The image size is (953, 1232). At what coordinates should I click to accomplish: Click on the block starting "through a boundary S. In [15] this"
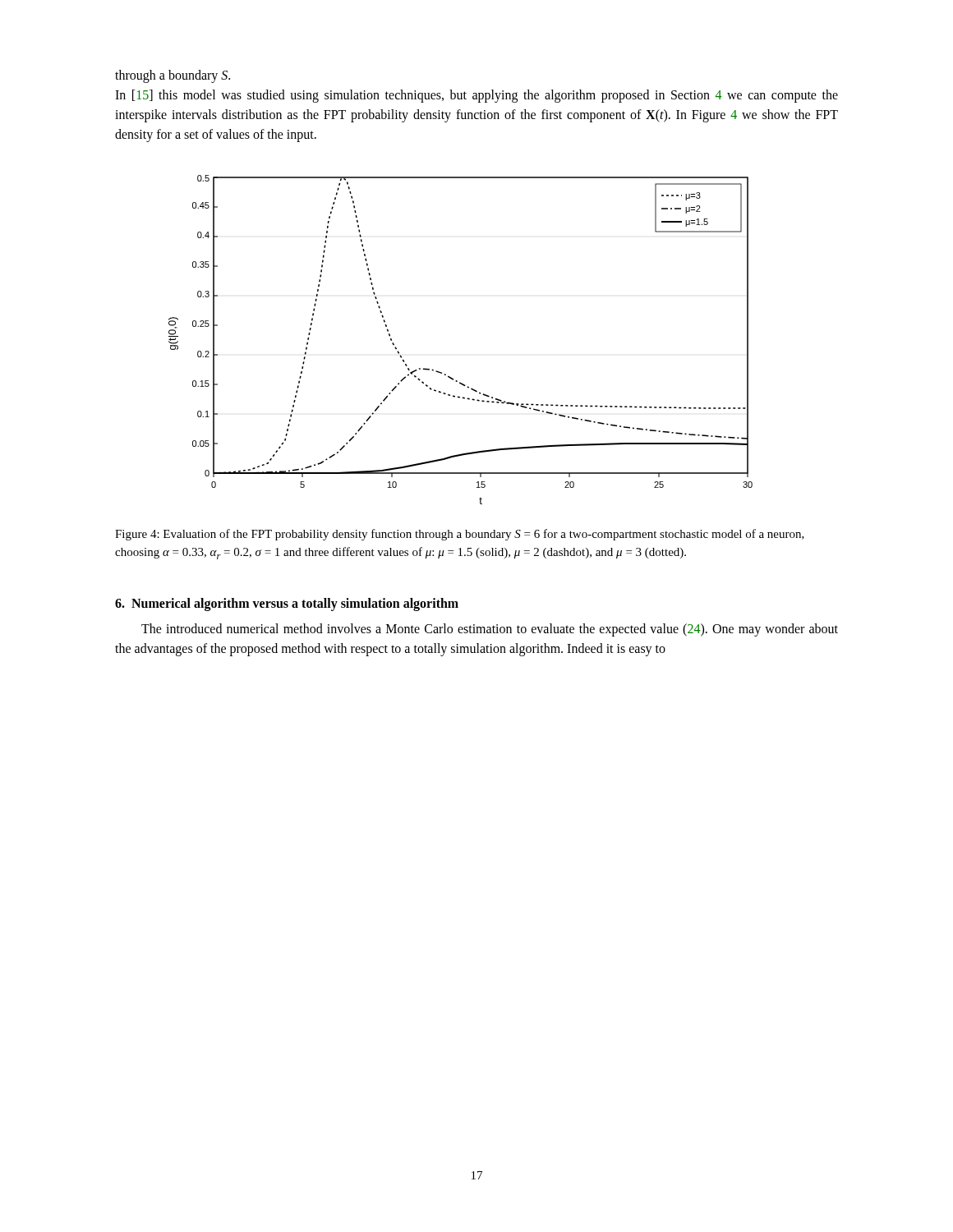tap(476, 105)
